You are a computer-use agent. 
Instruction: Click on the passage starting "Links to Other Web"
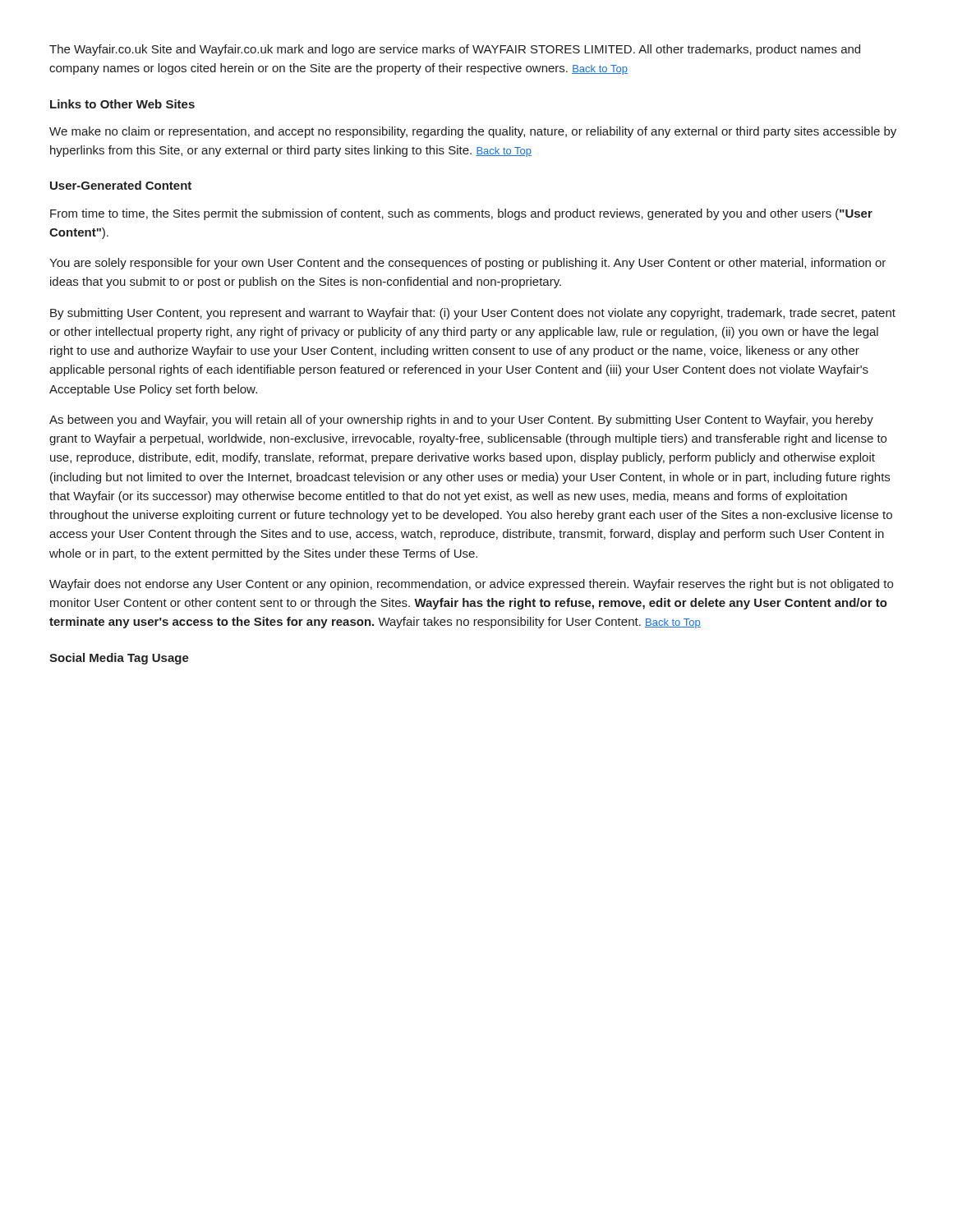(122, 103)
